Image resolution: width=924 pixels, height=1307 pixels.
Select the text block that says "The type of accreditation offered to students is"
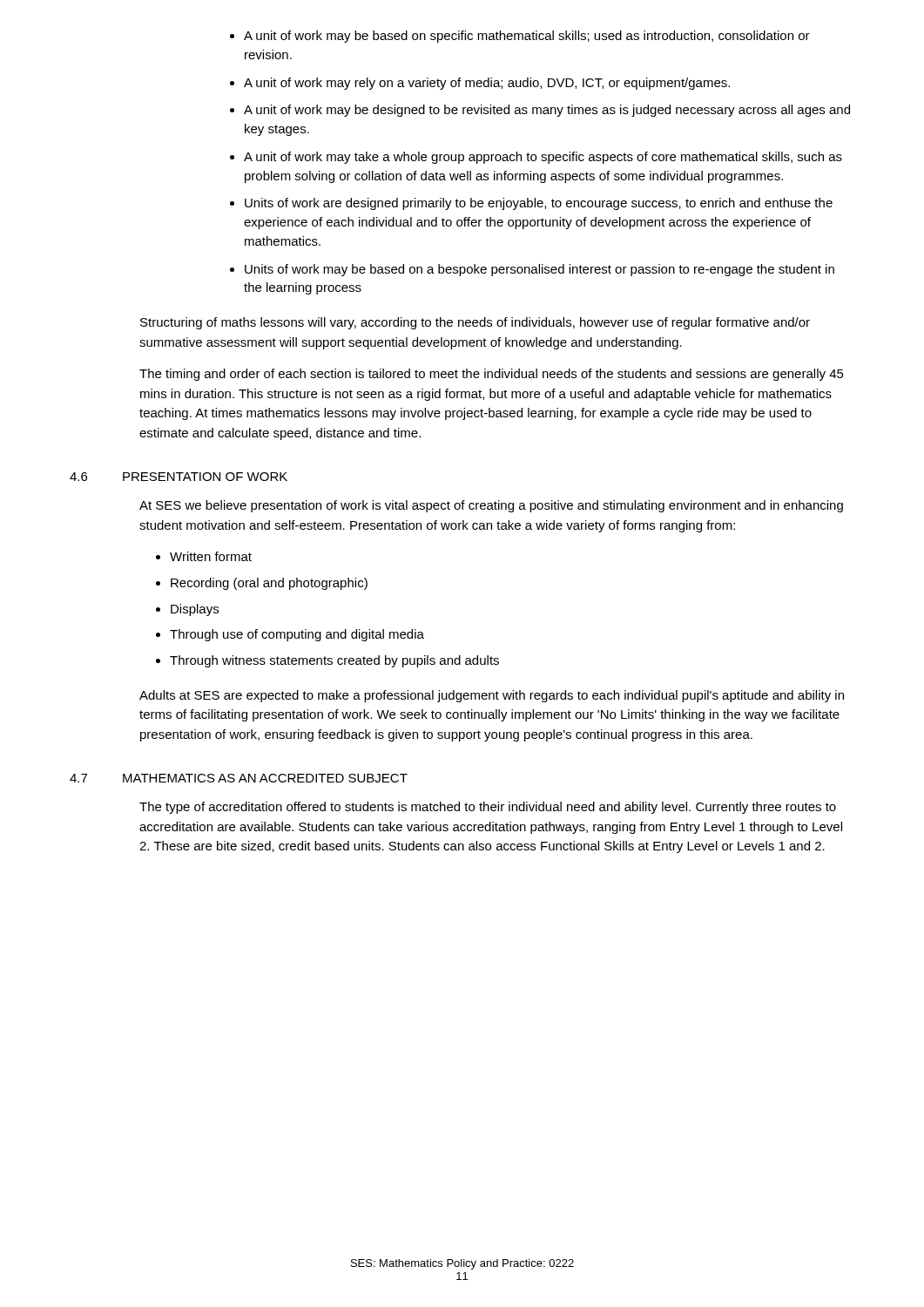pos(491,826)
